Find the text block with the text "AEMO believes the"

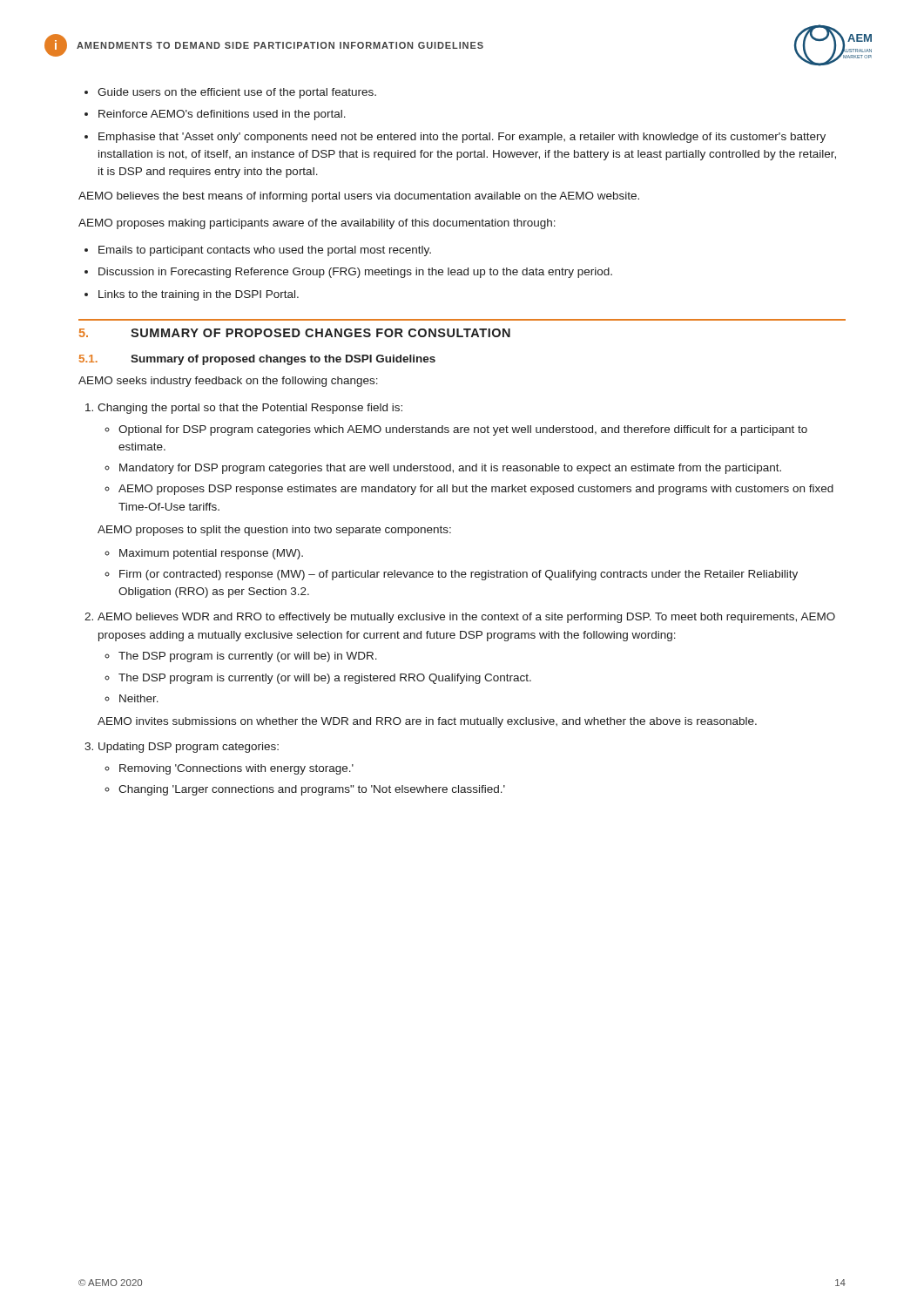359,196
